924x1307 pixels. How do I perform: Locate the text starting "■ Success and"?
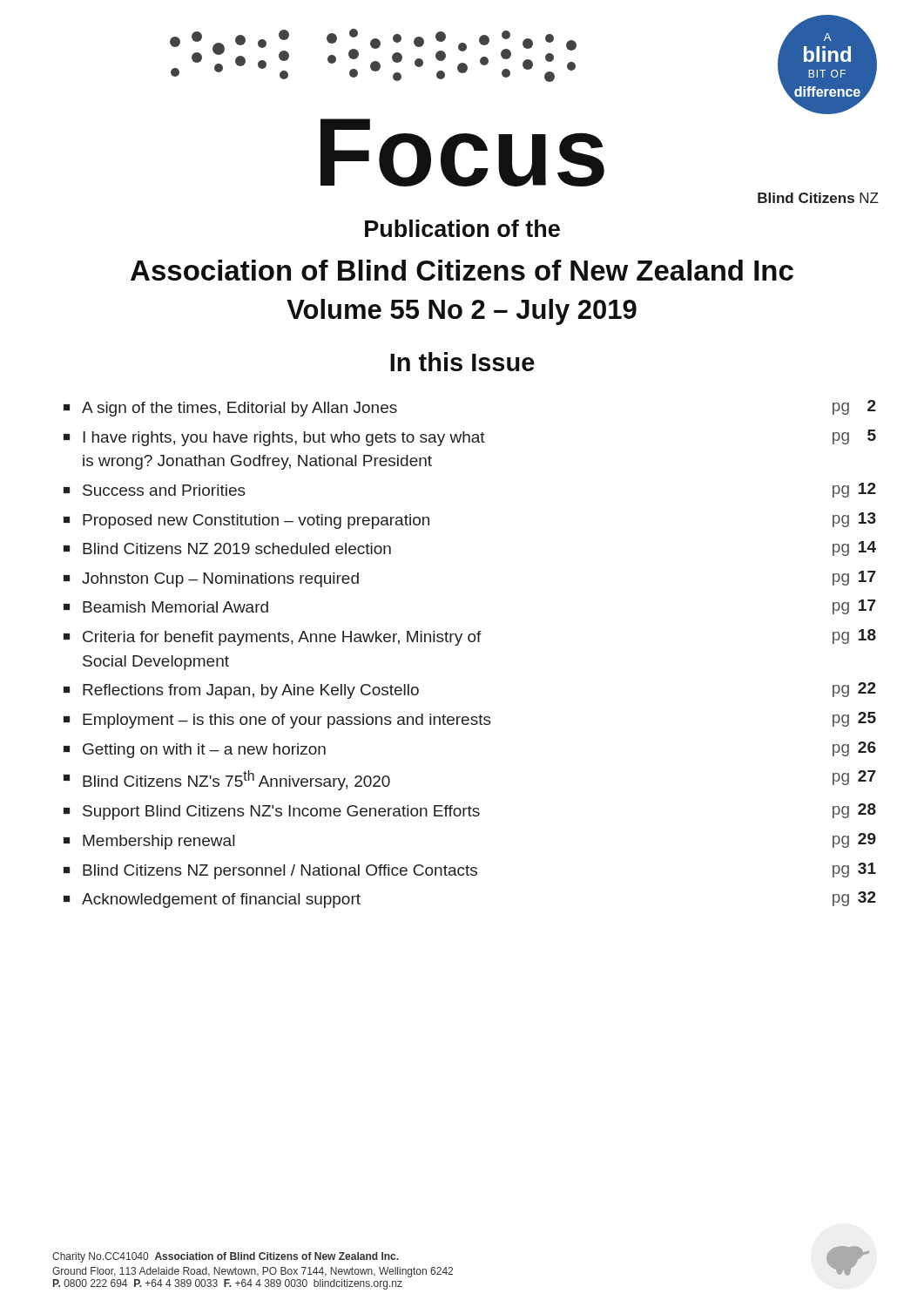click(x=154, y=491)
